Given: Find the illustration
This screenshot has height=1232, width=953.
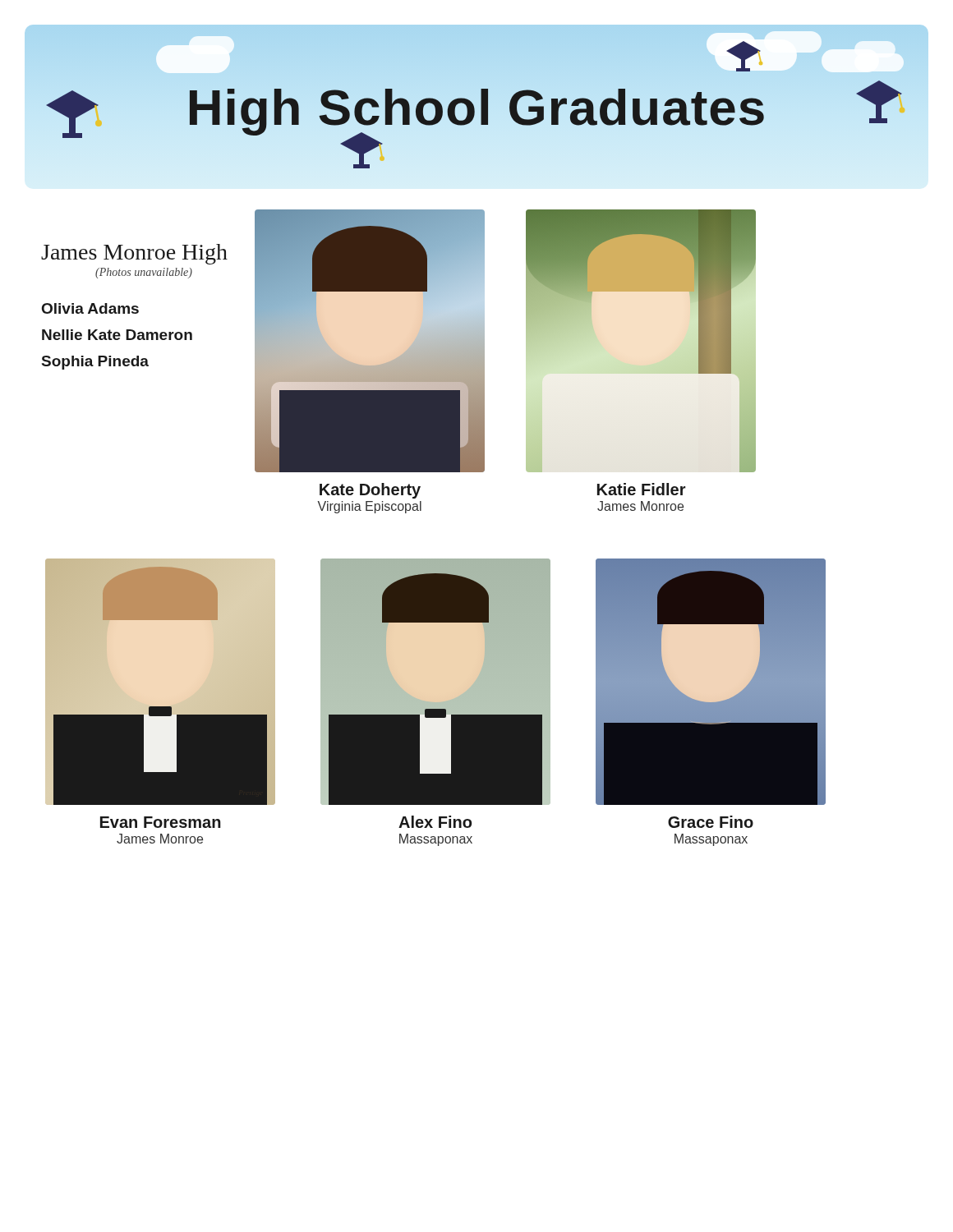Looking at the screenshot, I should [476, 107].
